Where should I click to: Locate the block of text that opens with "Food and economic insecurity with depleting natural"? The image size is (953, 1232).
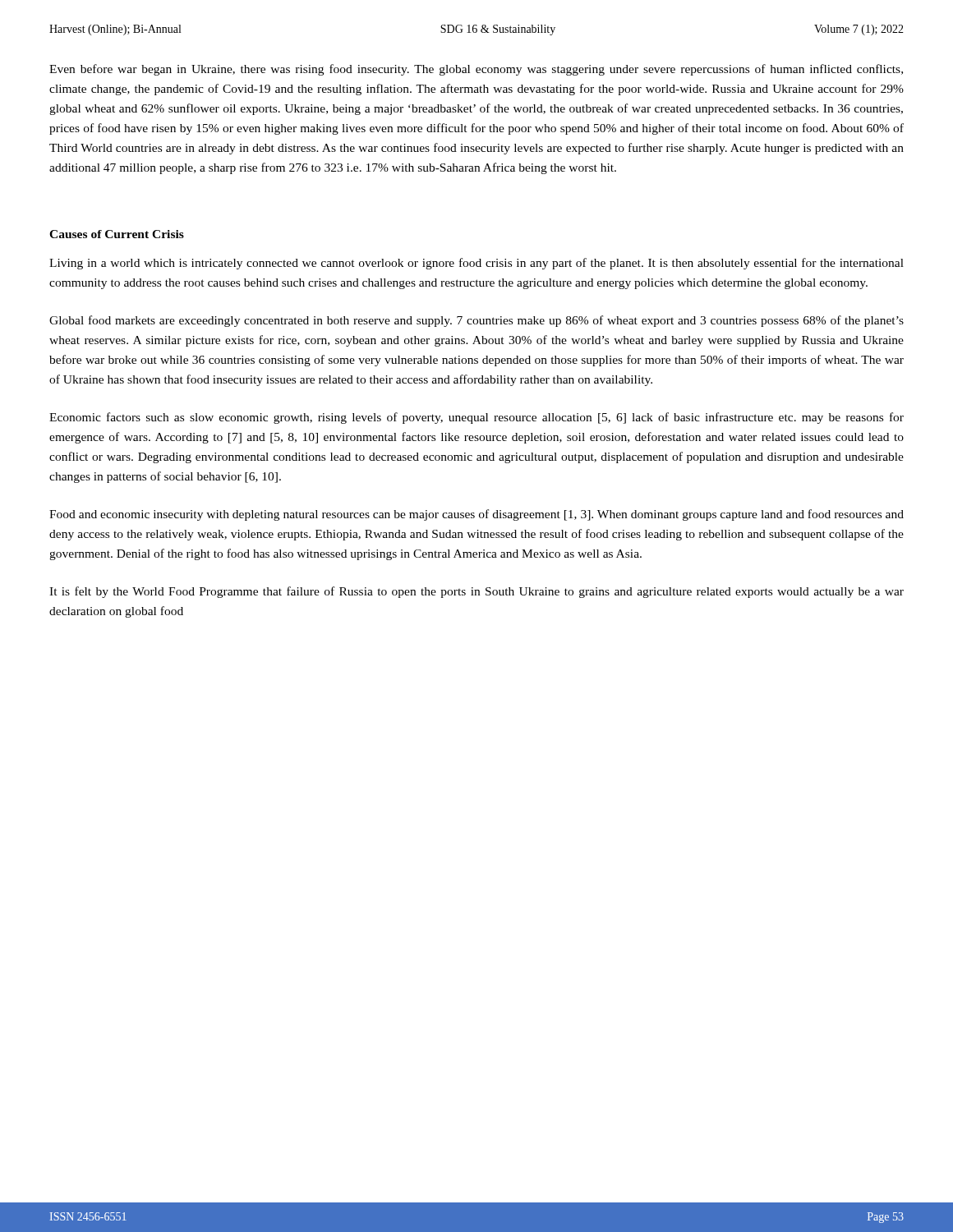point(476,534)
